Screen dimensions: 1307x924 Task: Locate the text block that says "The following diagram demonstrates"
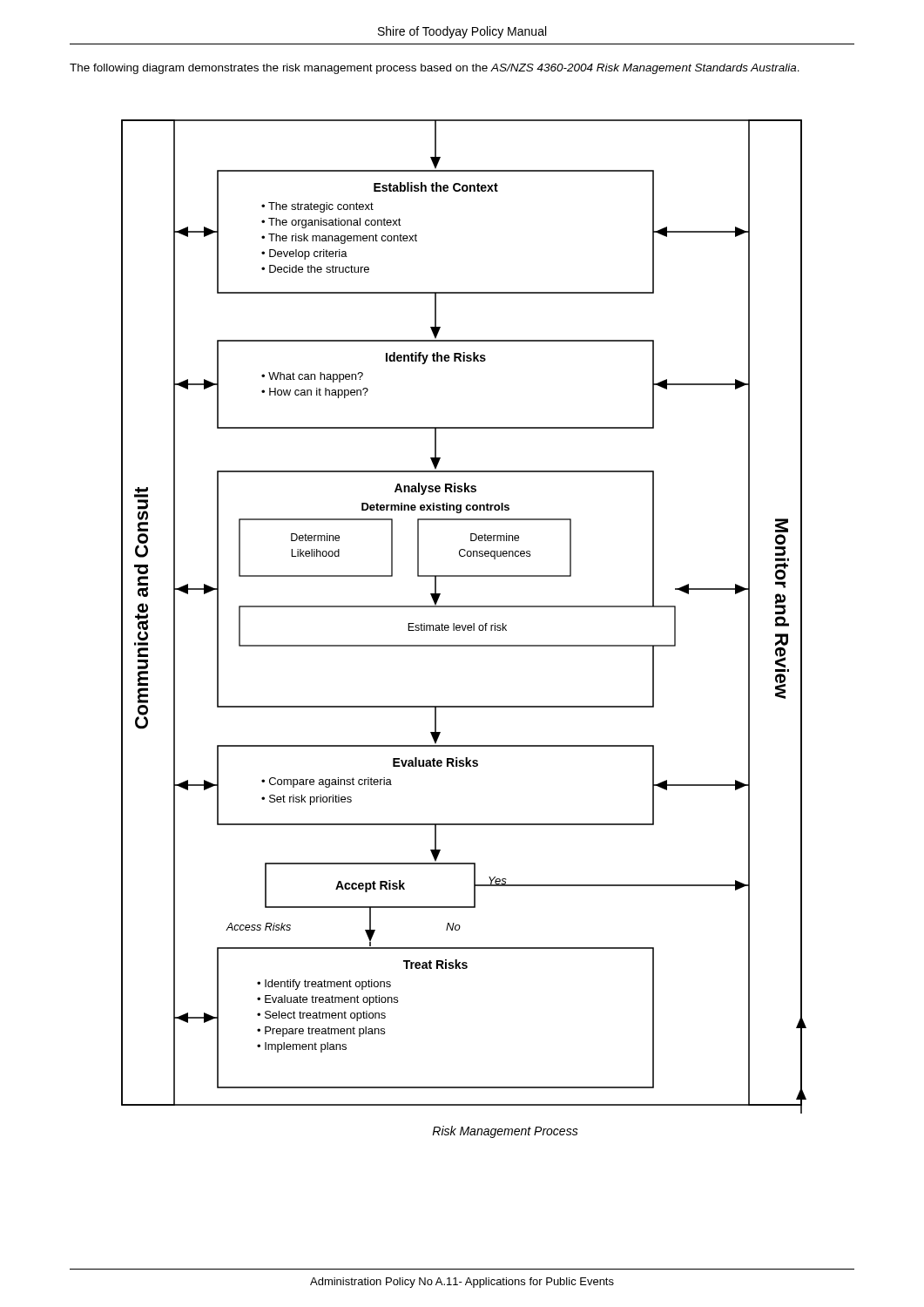click(435, 68)
